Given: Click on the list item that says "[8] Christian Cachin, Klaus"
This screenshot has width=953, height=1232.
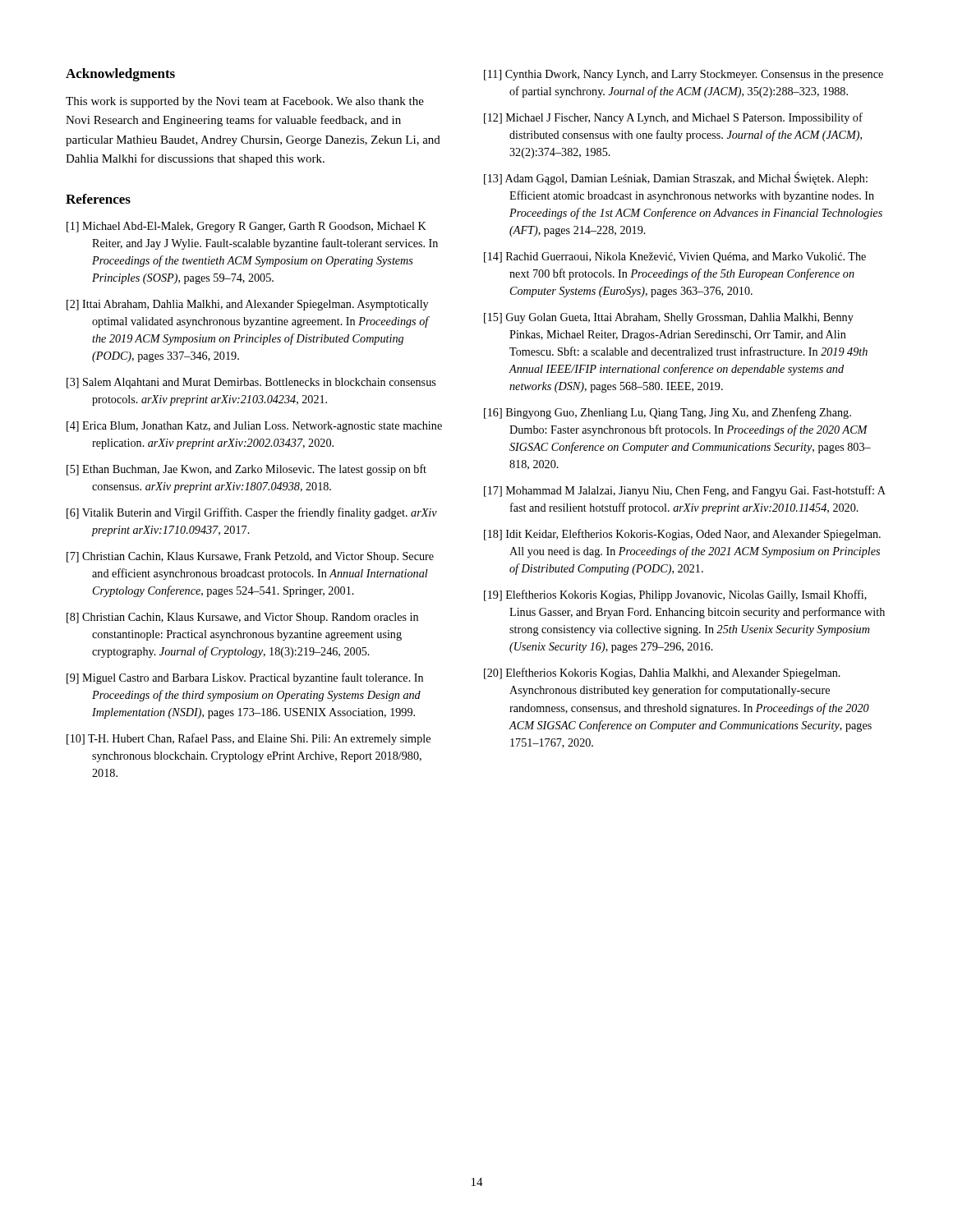Looking at the screenshot, I should (x=242, y=634).
